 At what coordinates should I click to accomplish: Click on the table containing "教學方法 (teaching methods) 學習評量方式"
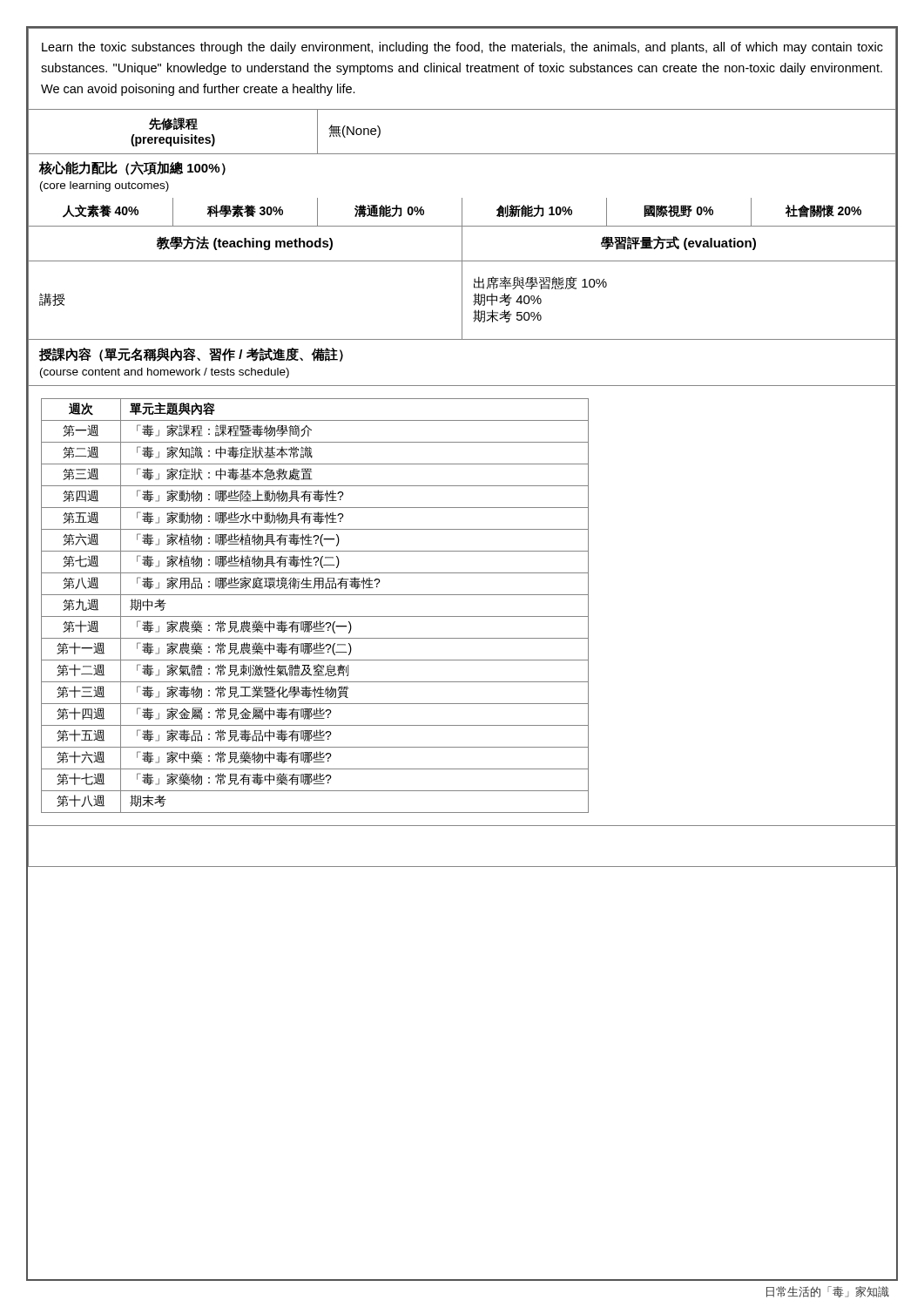point(462,243)
